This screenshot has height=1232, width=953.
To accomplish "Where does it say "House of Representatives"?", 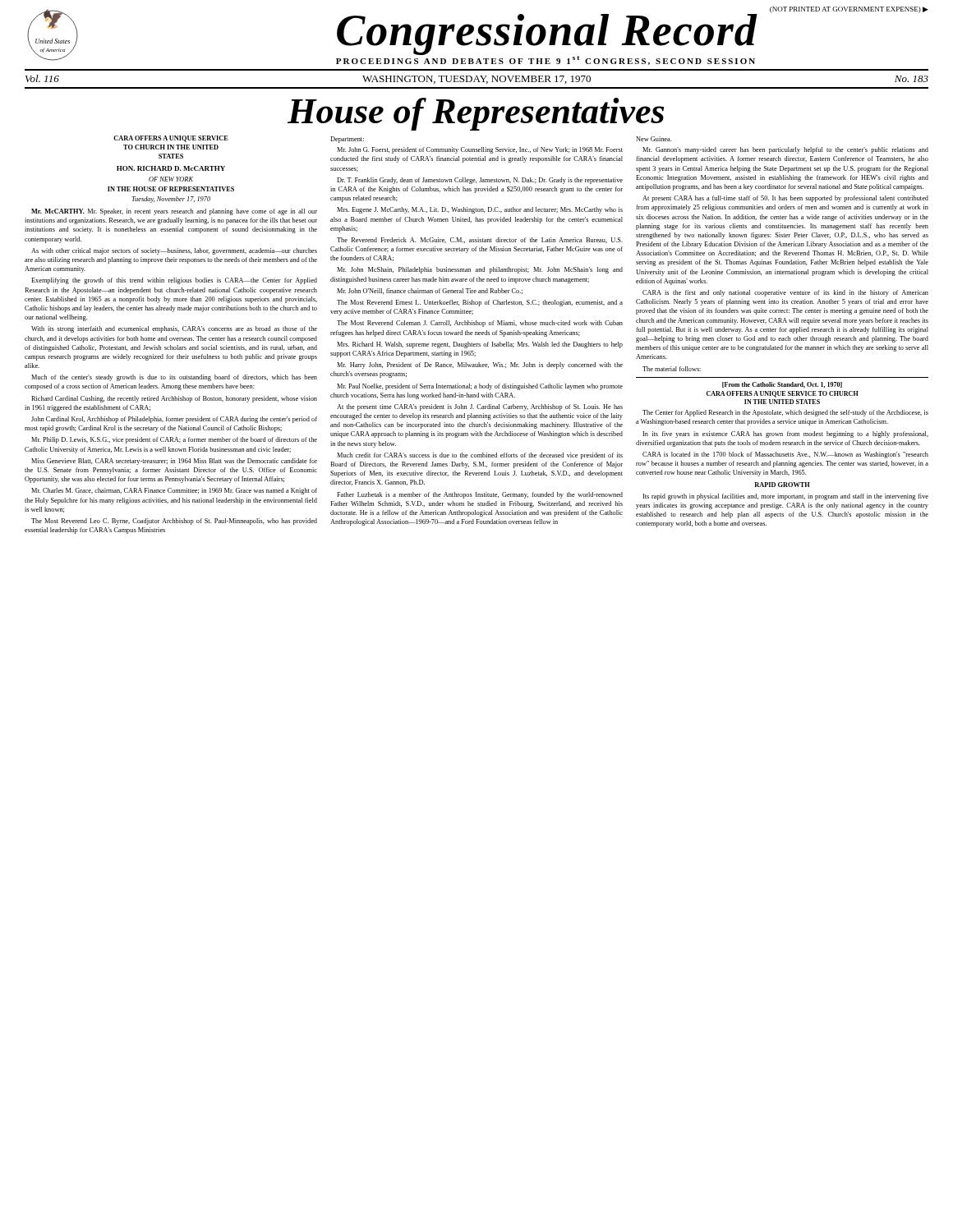I will [476, 111].
